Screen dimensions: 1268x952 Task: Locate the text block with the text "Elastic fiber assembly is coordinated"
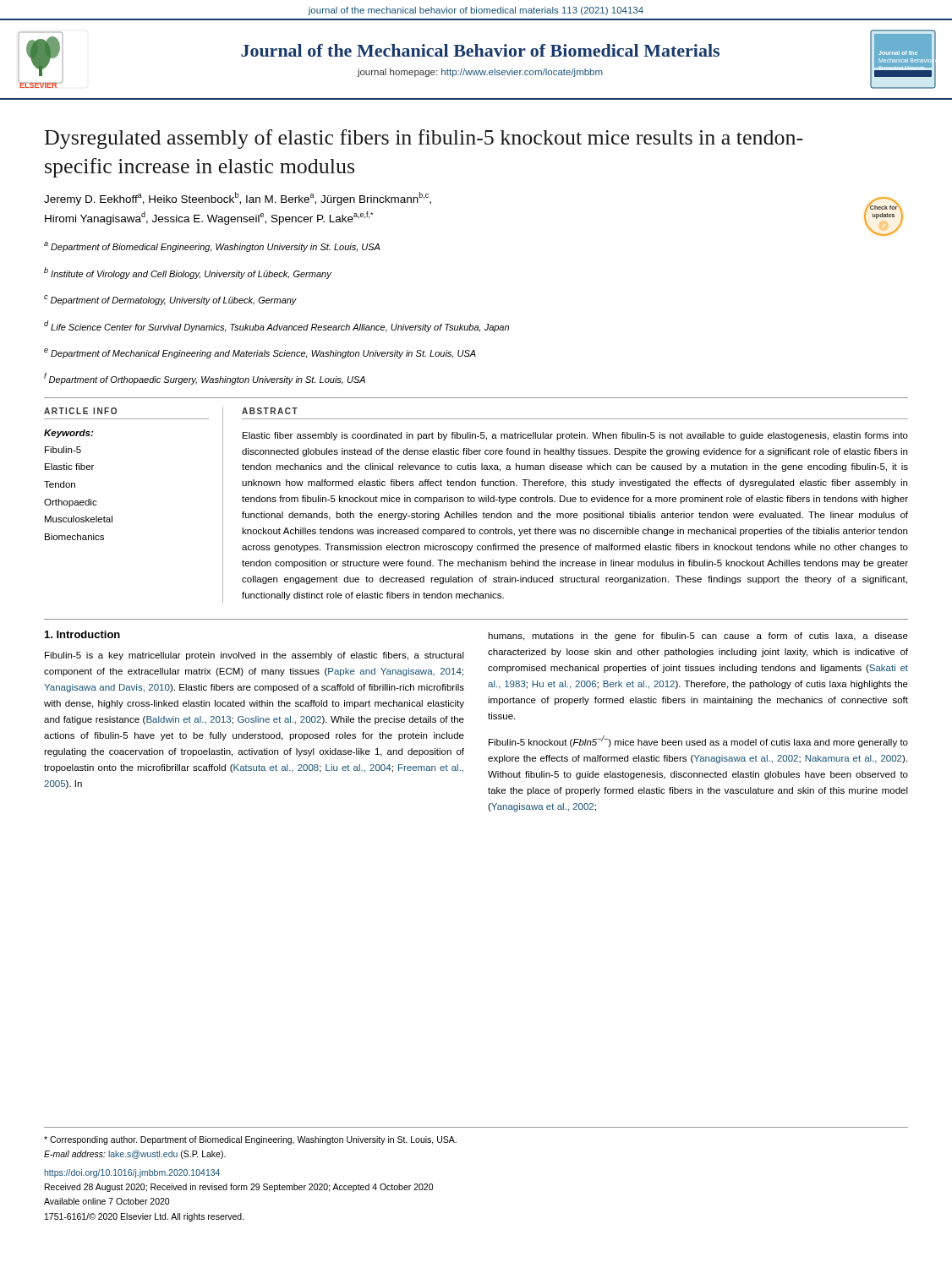(x=575, y=515)
